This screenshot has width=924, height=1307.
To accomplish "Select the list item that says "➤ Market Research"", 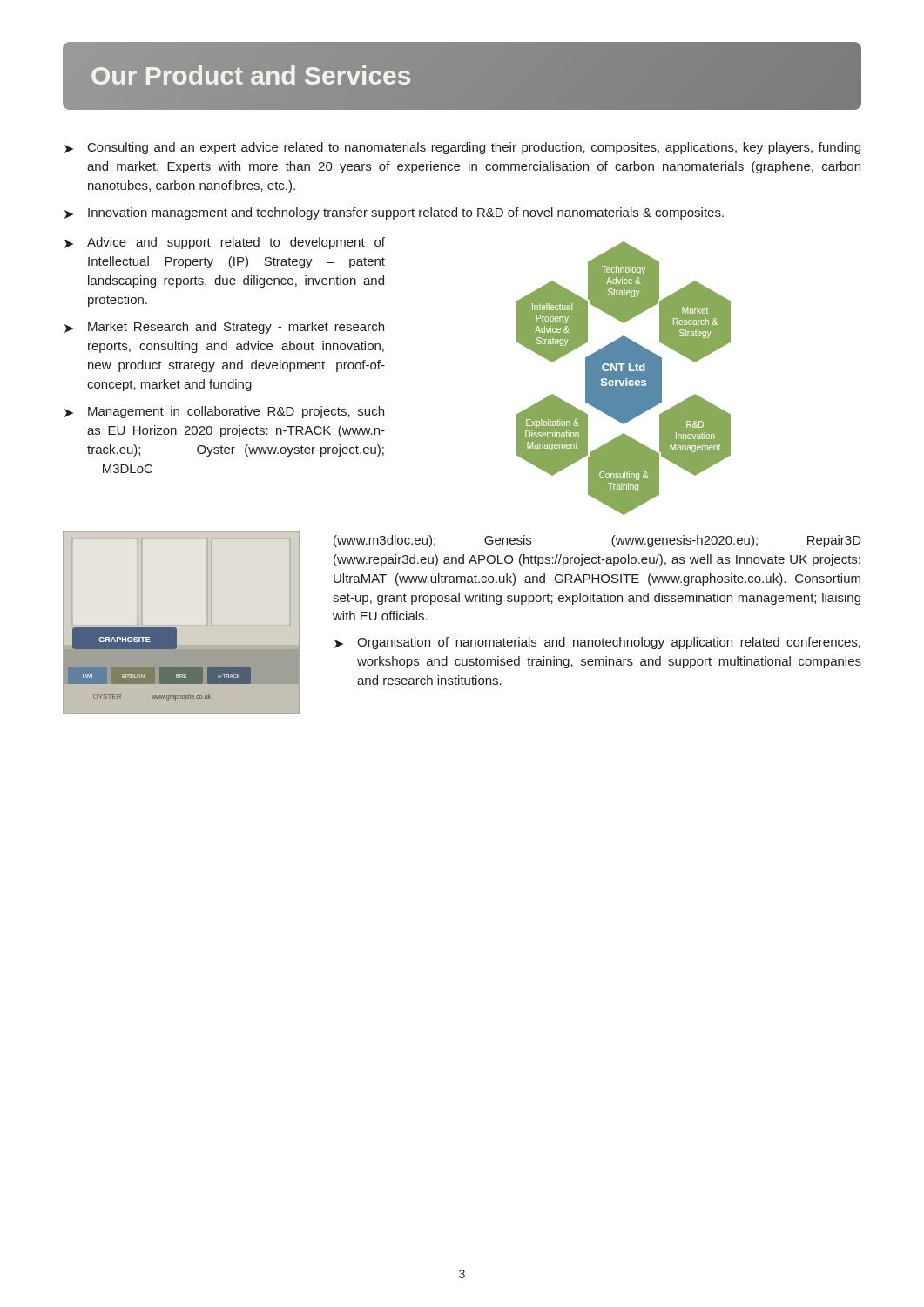I will (x=224, y=356).
